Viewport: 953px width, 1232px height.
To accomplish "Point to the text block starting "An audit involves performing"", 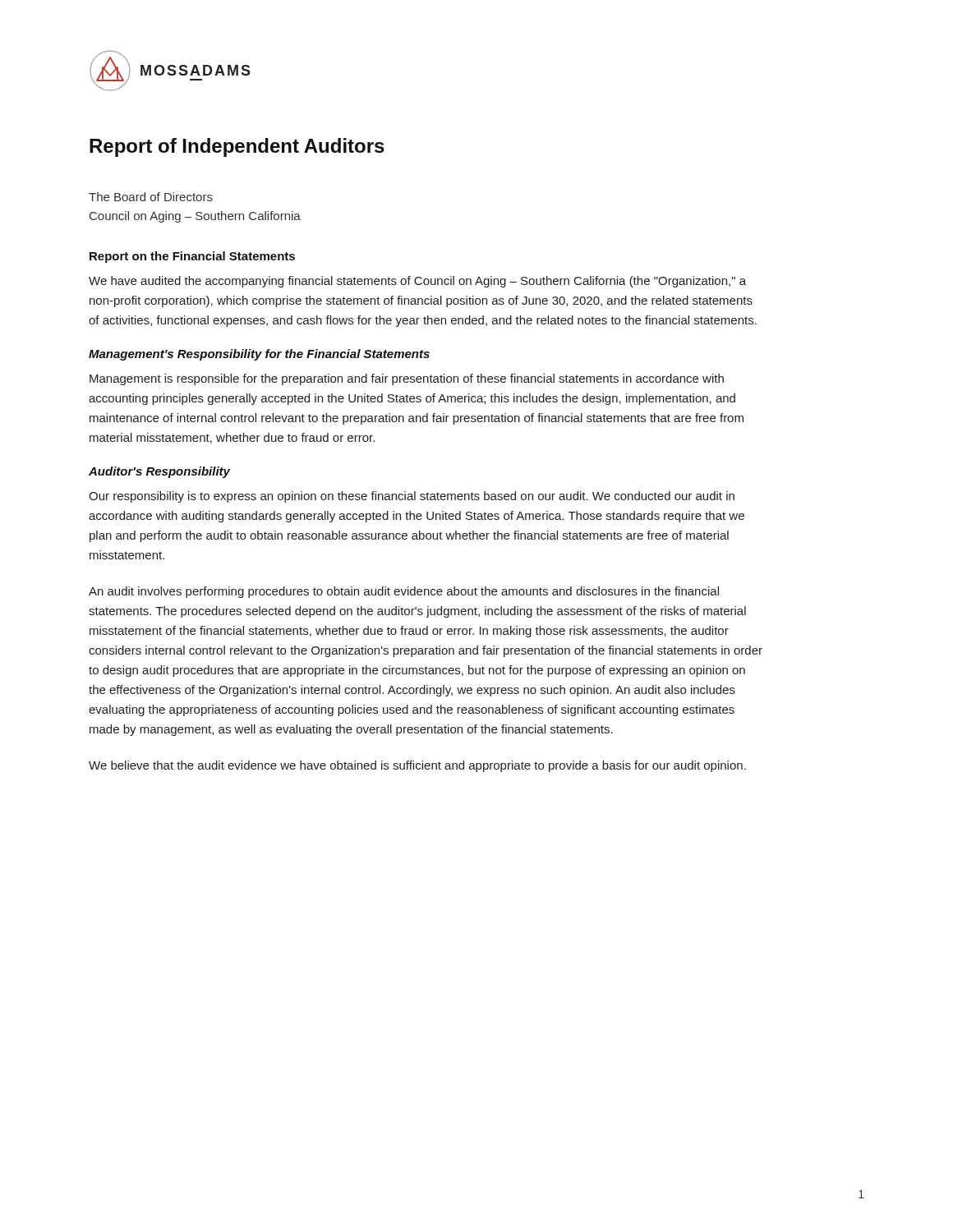I will point(426,660).
